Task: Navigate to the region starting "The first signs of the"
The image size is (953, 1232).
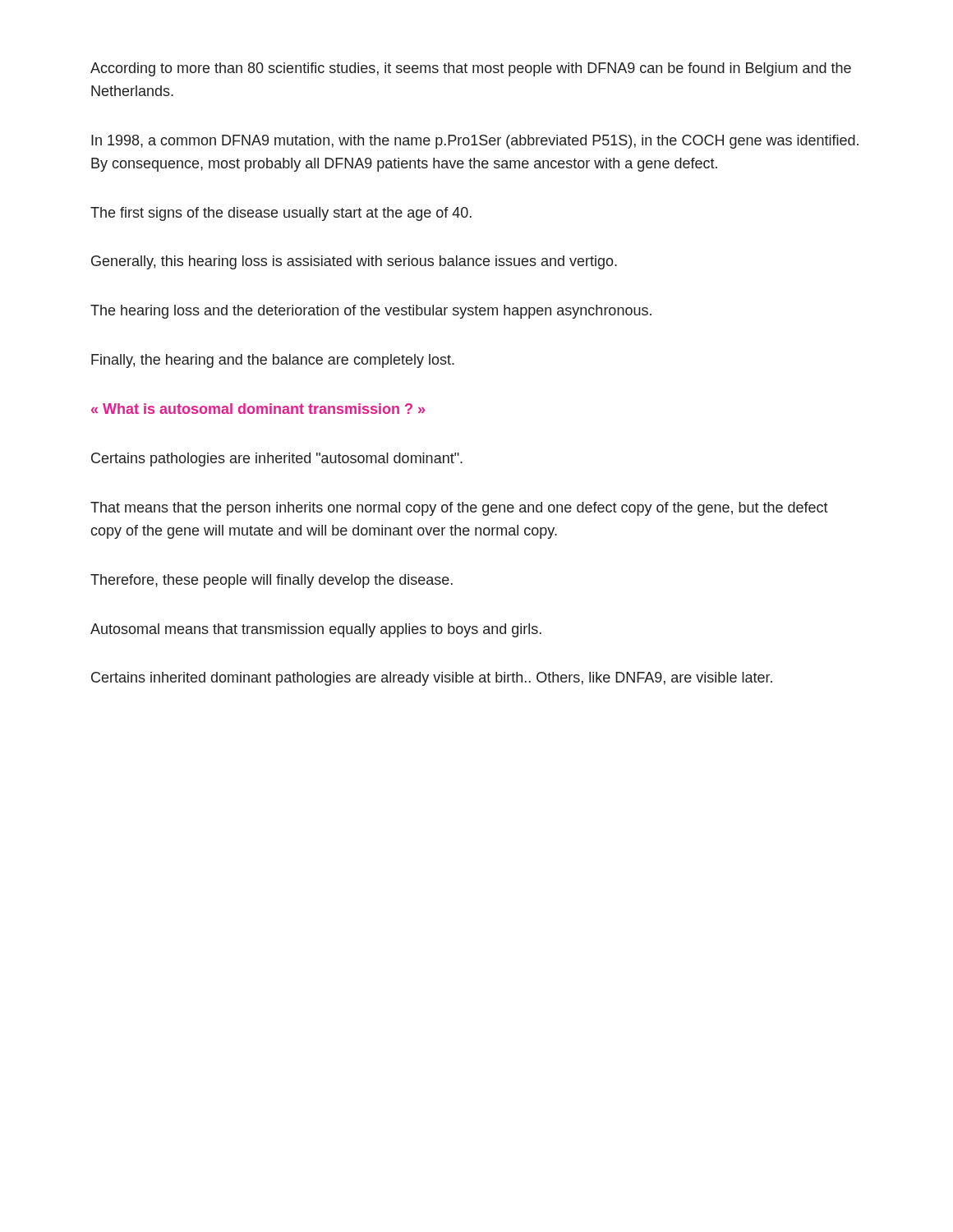Action: (281, 212)
